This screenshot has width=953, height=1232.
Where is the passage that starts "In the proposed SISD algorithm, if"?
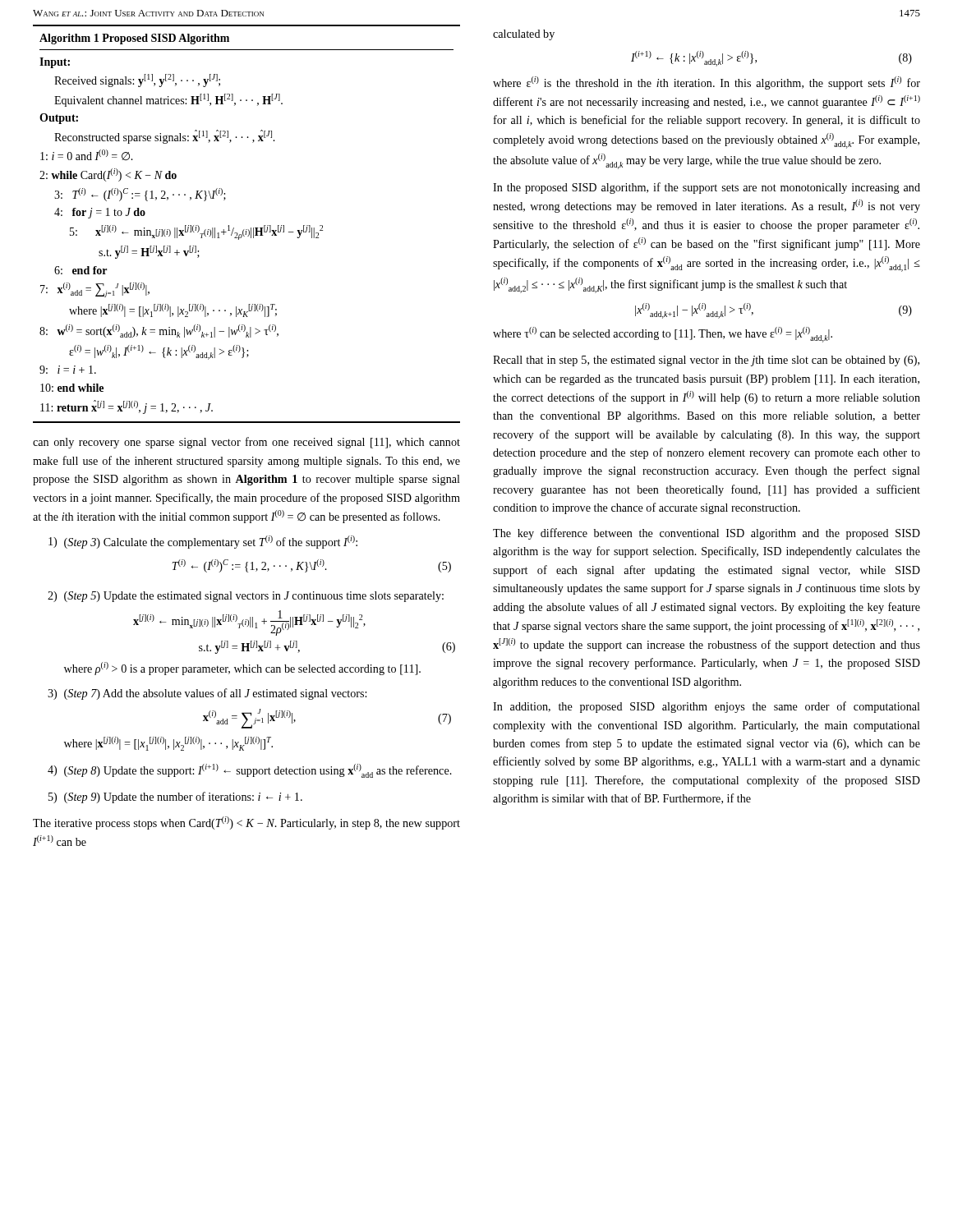707,236
